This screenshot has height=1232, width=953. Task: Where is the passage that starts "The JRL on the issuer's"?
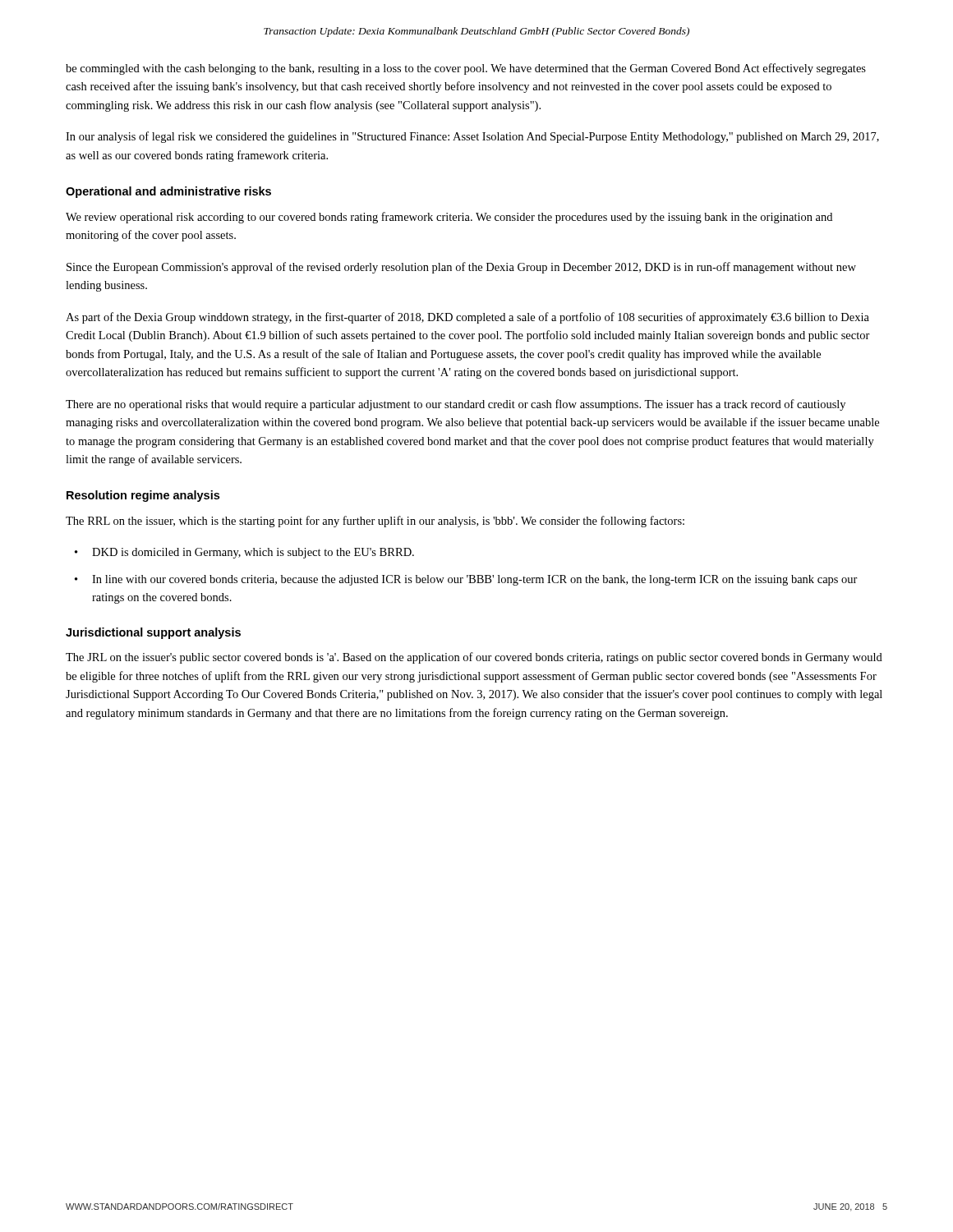coord(474,685)
